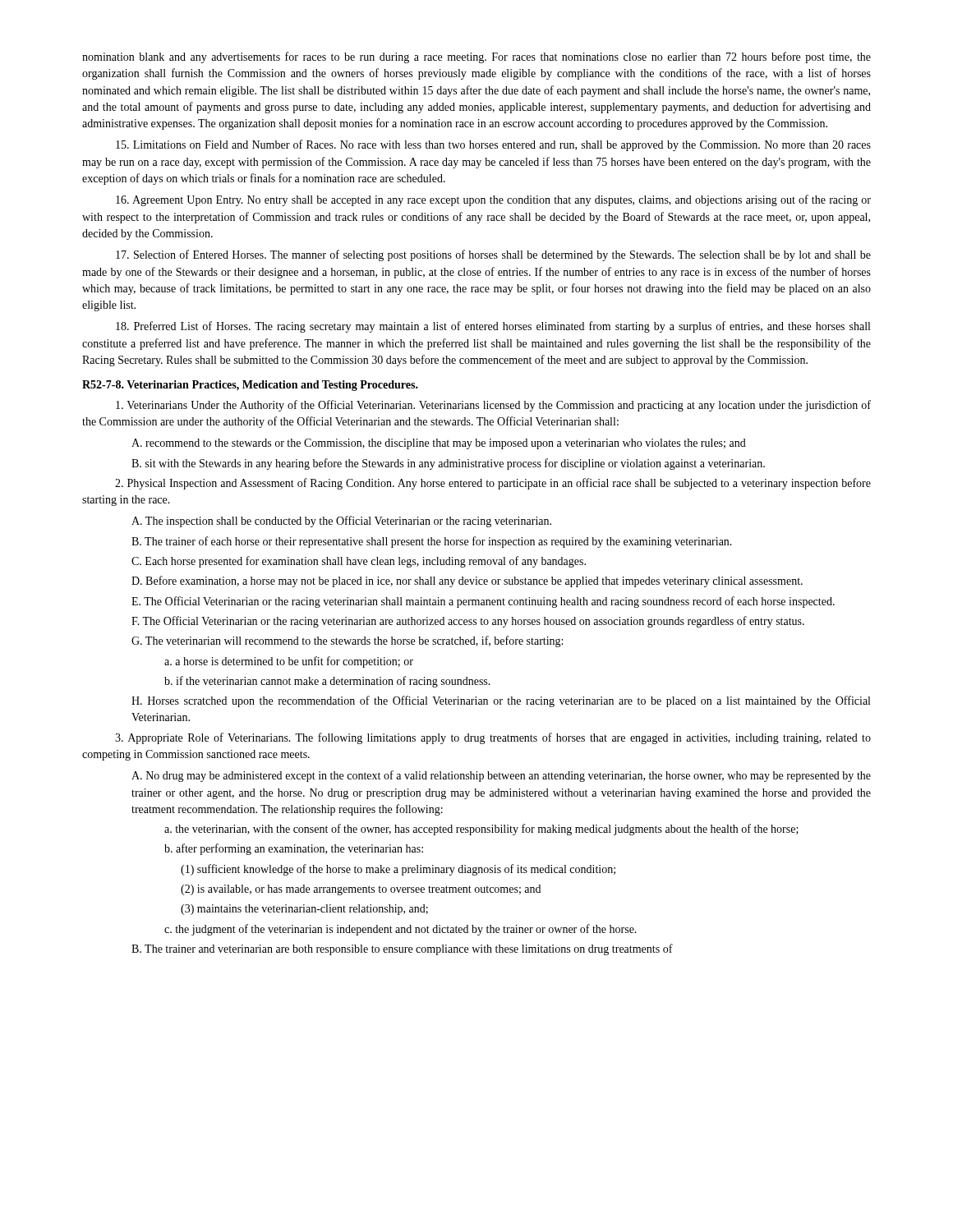Find the text block that reads "Selection of Entered Horses."
Viewport: 953px width, 1232px height.
[x=476, y=280]
